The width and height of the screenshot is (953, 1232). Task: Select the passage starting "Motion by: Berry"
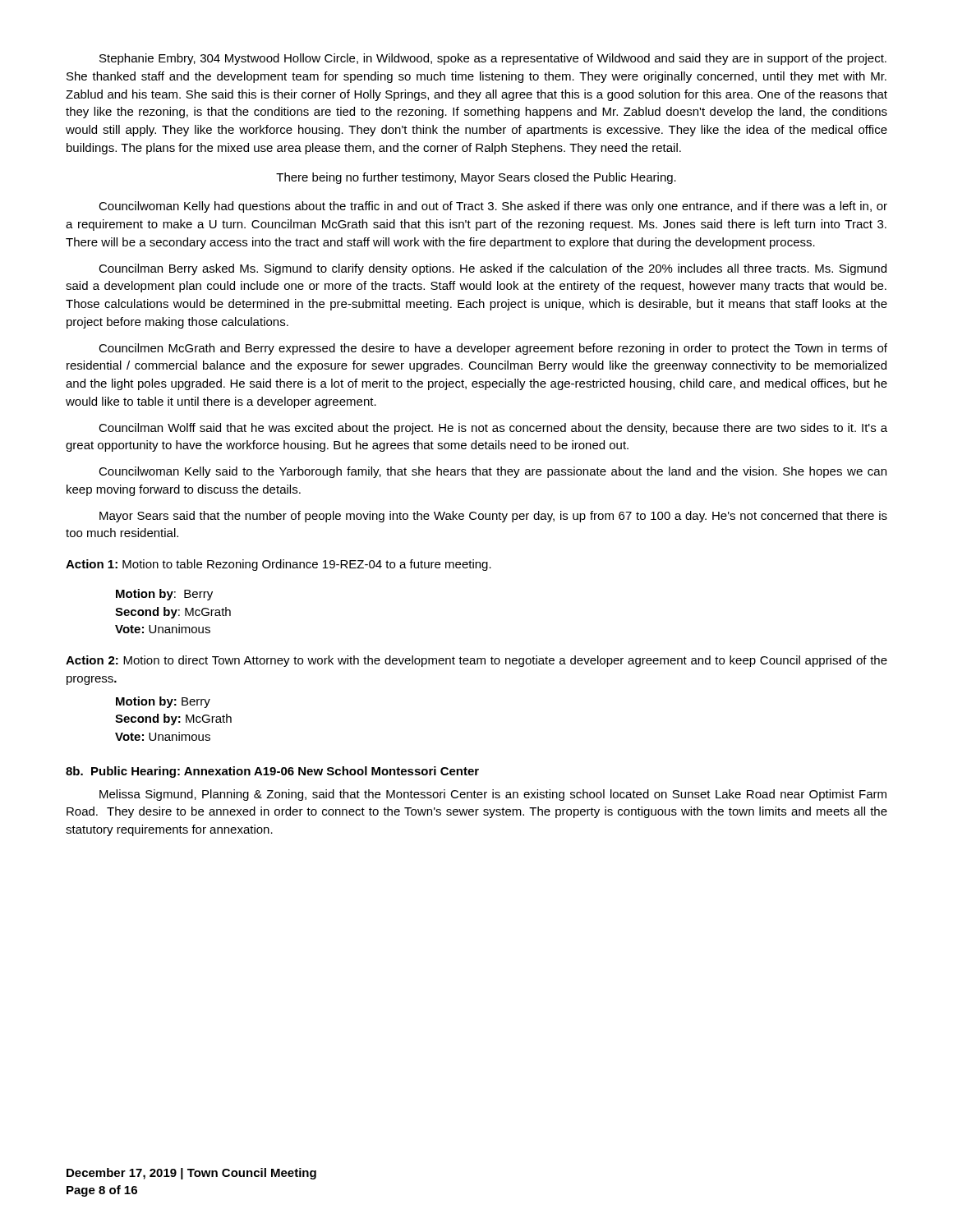coord(164,595)
